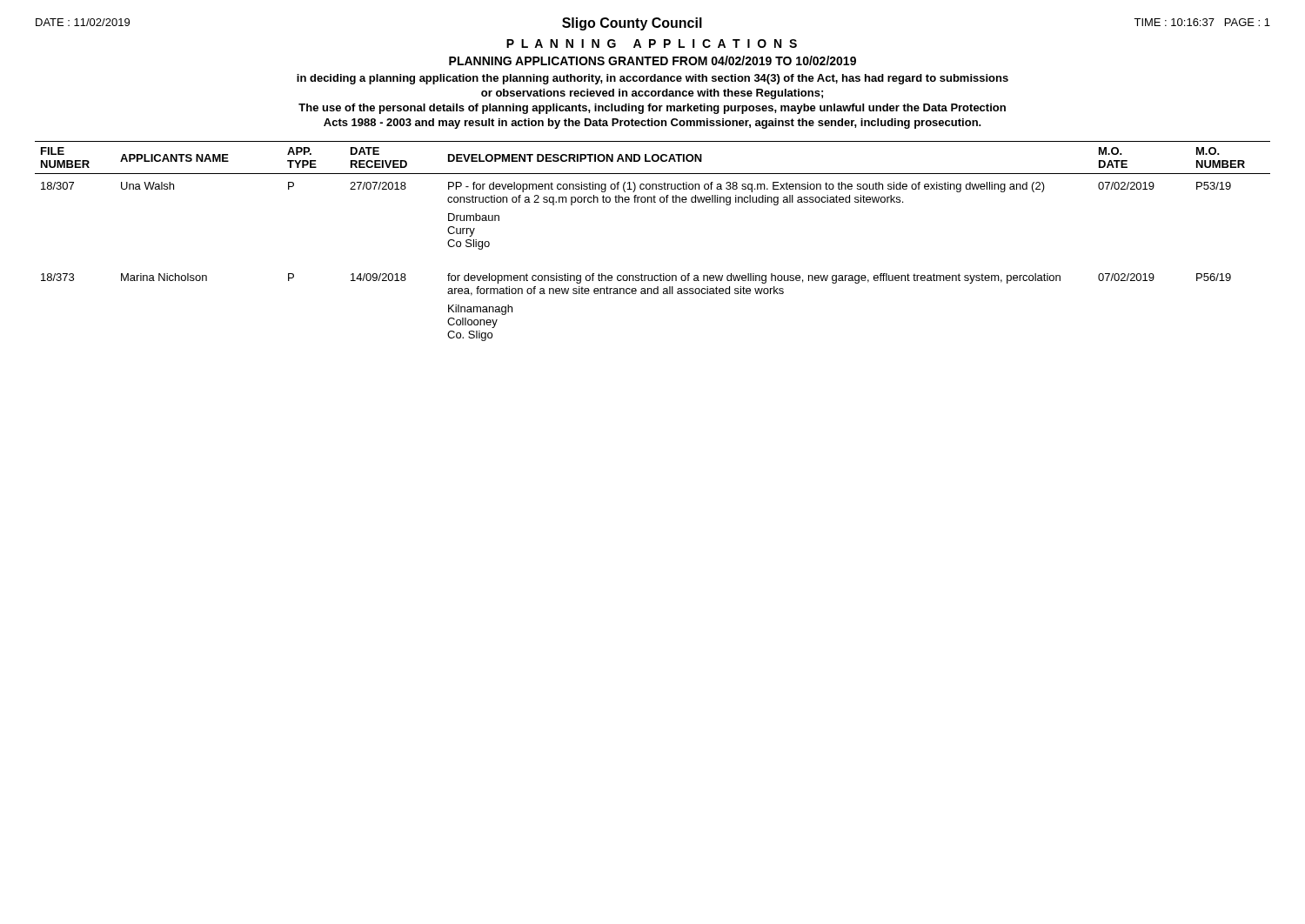Viewport: 1305px width, 924px height.
Task: Find the table that mentions "FILE NUMBER"
Action: pyautogui.click(x=652, y=242)
